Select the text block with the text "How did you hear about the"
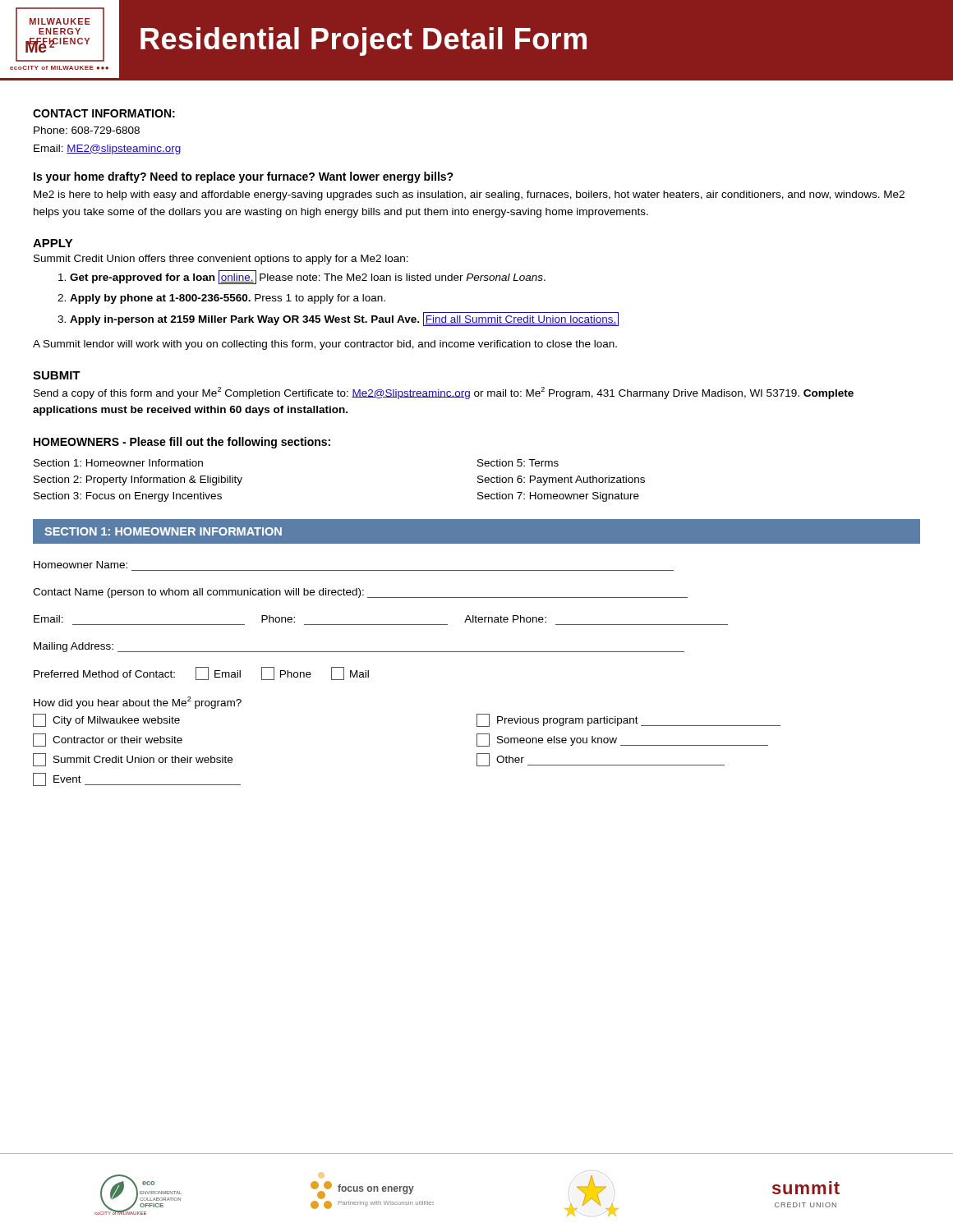The image size is (953, 1232). coord(476,744)
